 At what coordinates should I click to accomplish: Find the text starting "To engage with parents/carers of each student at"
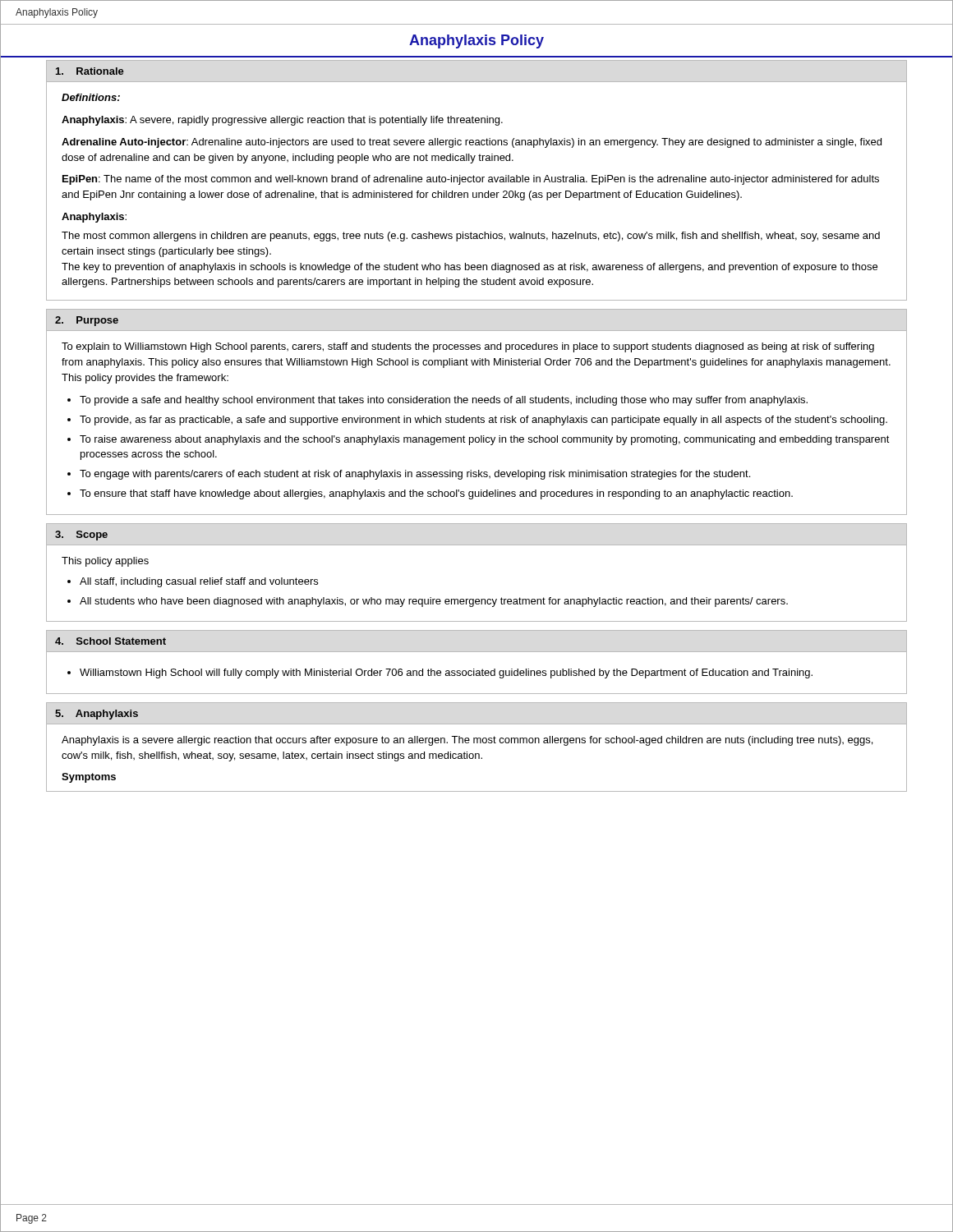(x=415, y=474)
